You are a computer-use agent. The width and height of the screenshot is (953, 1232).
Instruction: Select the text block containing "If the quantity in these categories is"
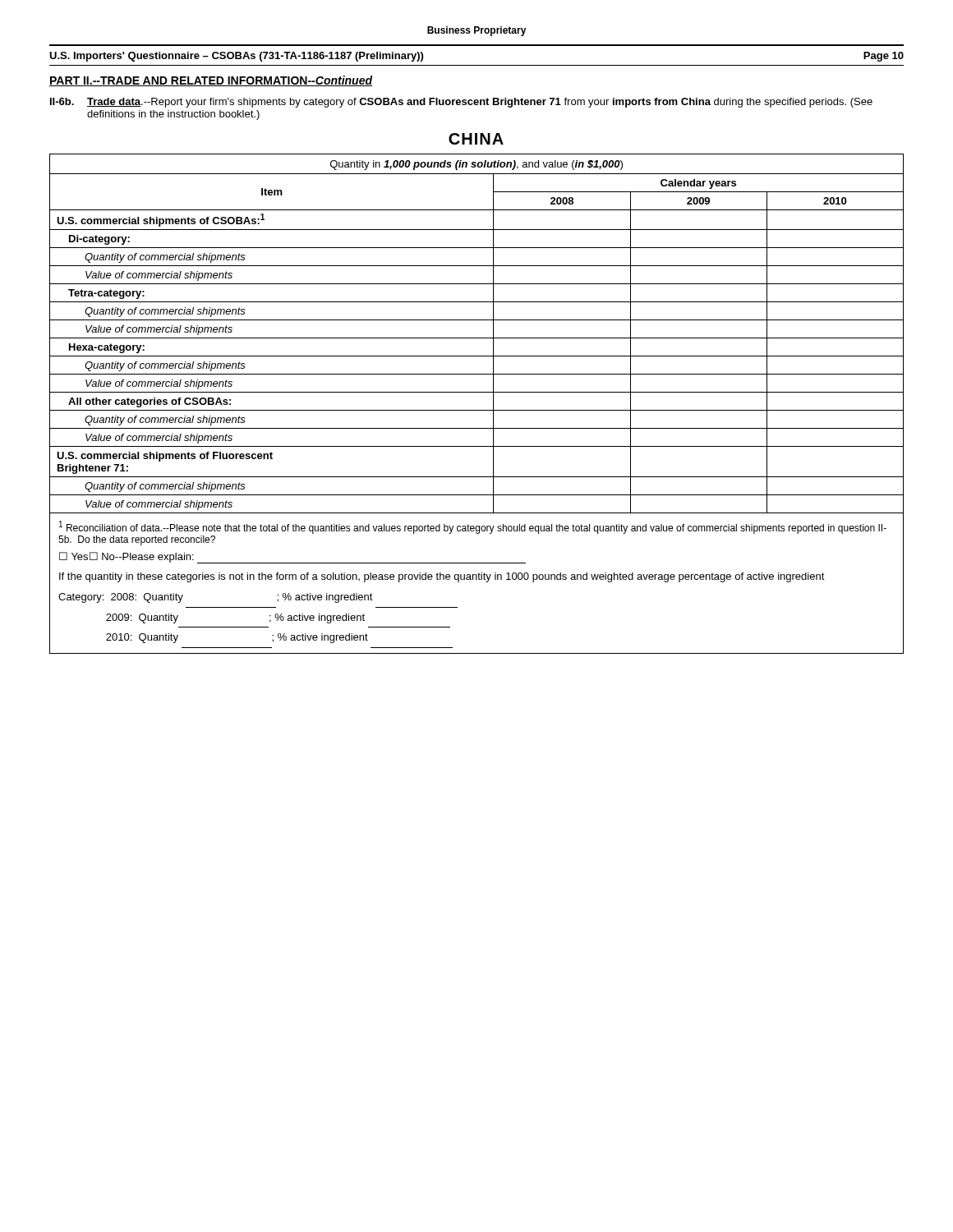point(441,576)
